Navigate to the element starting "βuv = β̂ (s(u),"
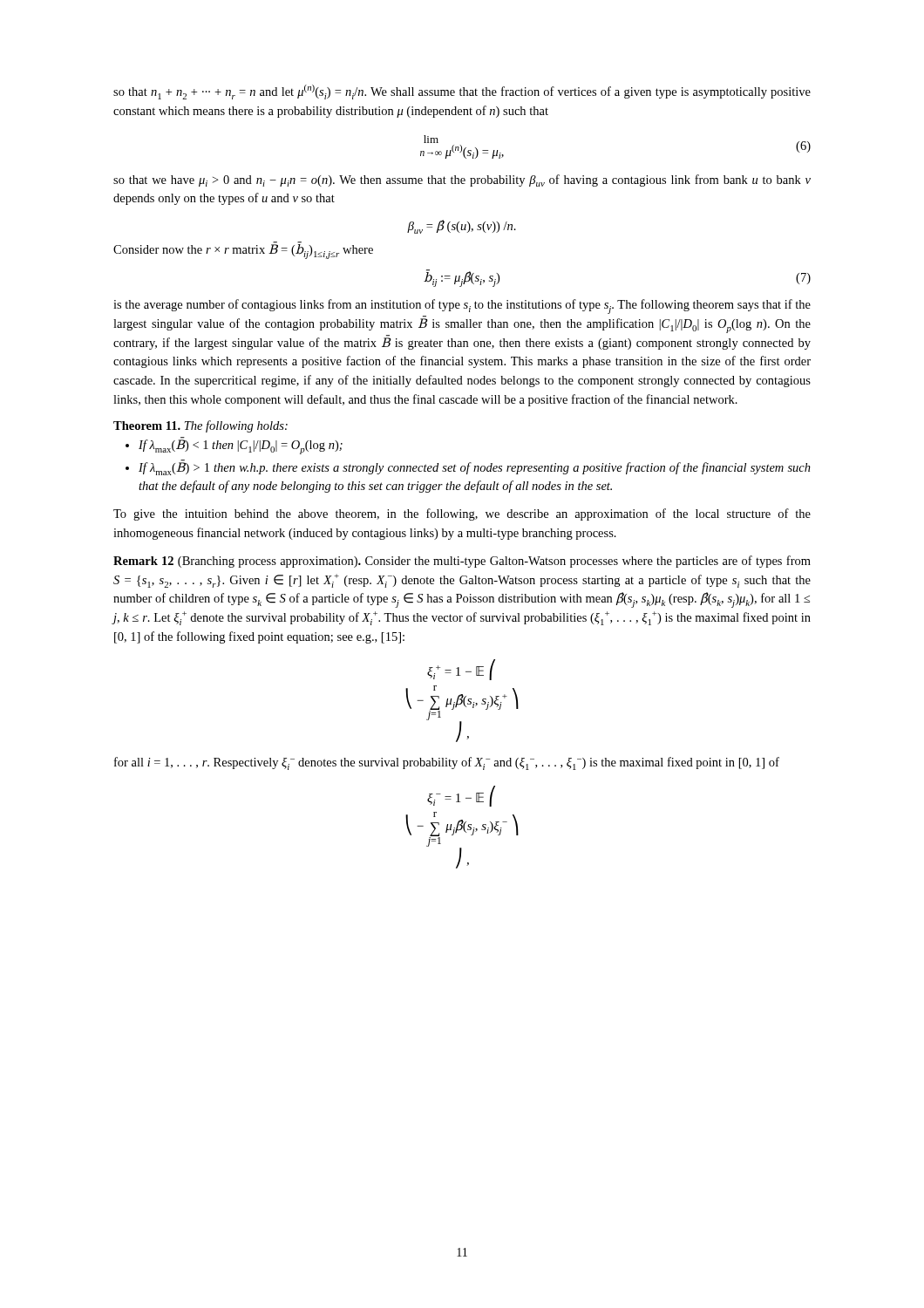This screenshot has width=924, height=1308. pyautogui.click(x=462, y=227)
